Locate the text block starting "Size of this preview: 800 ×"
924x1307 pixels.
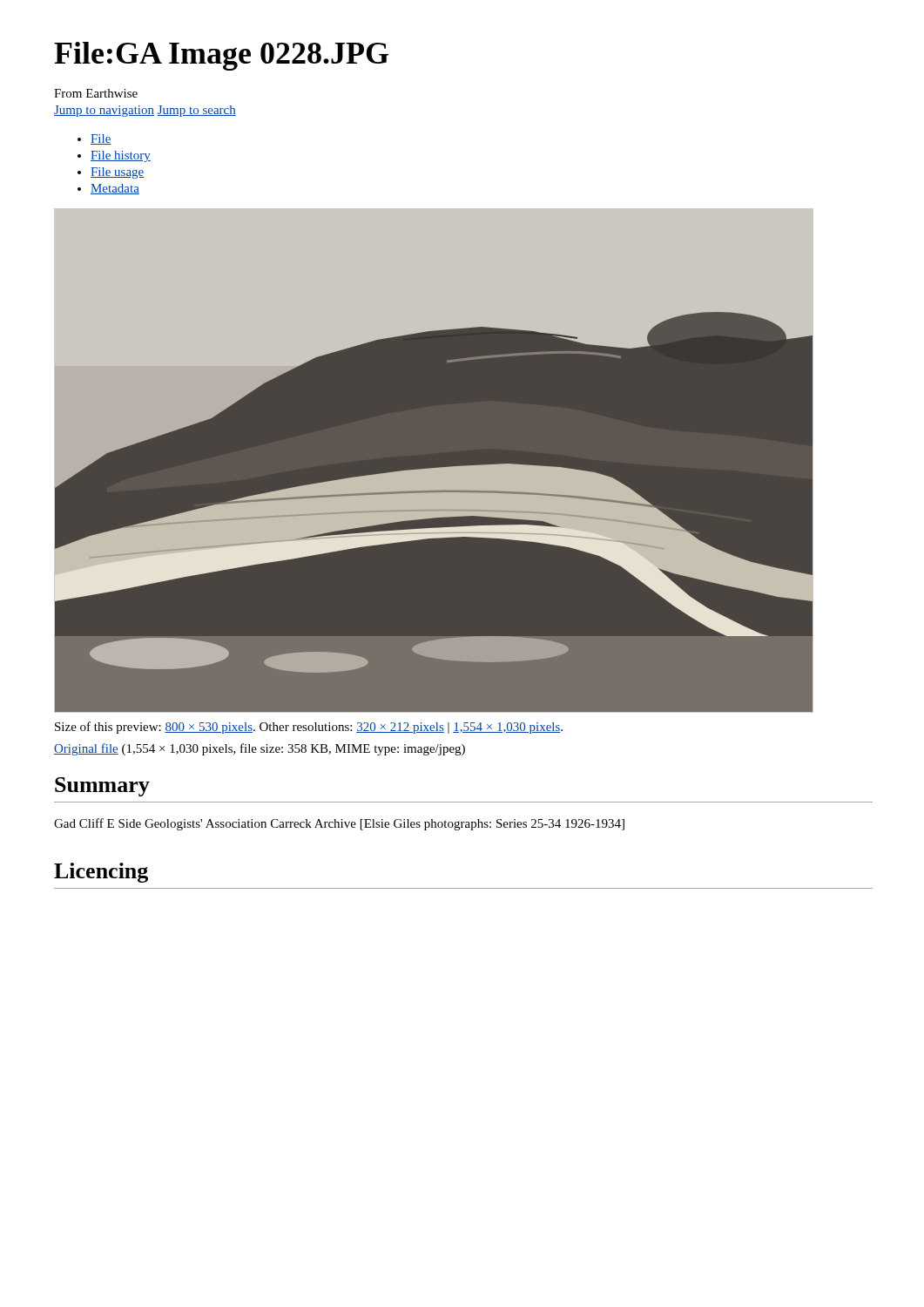point(309,727)
